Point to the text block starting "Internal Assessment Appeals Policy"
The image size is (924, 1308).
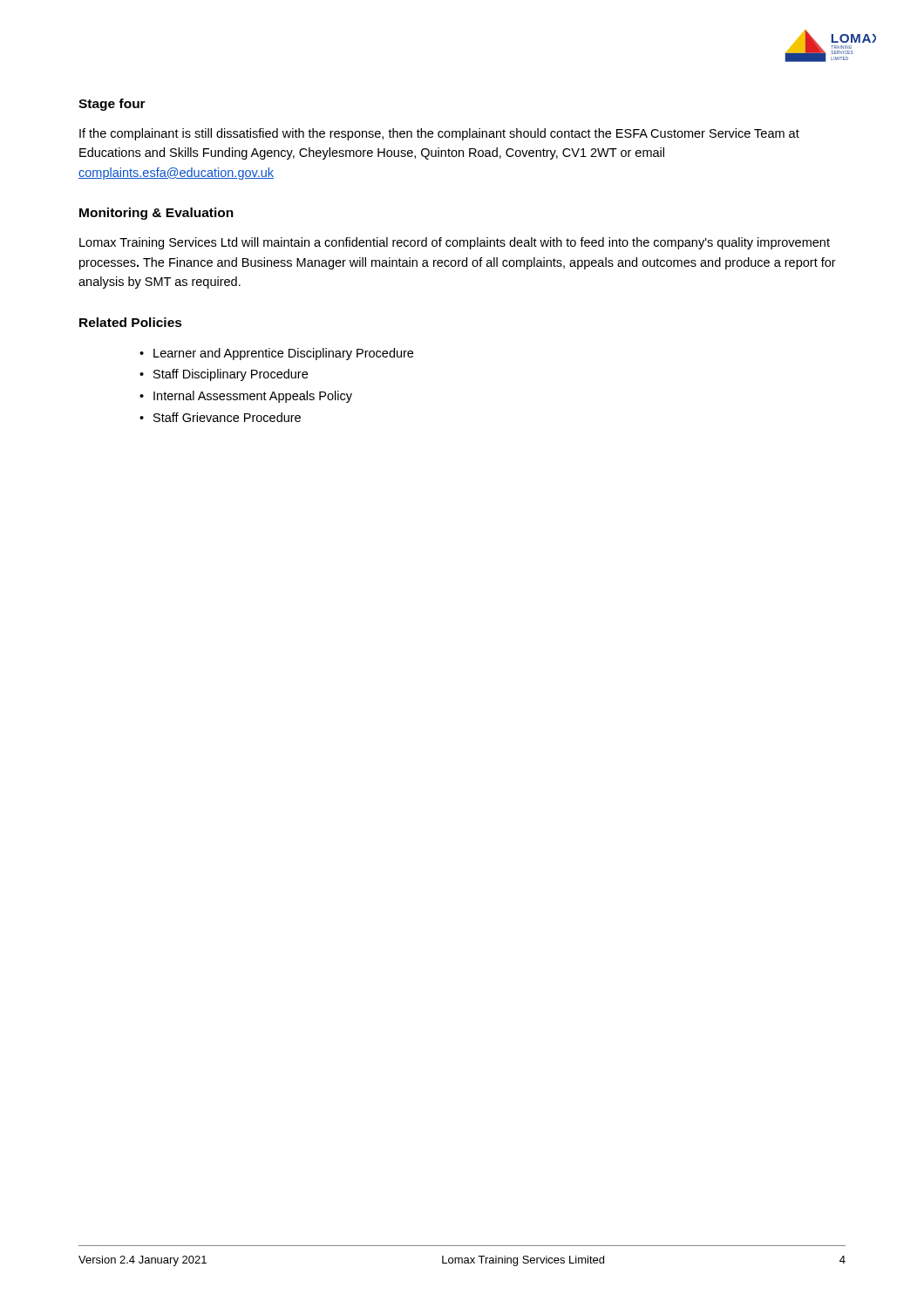click(252, 396)
